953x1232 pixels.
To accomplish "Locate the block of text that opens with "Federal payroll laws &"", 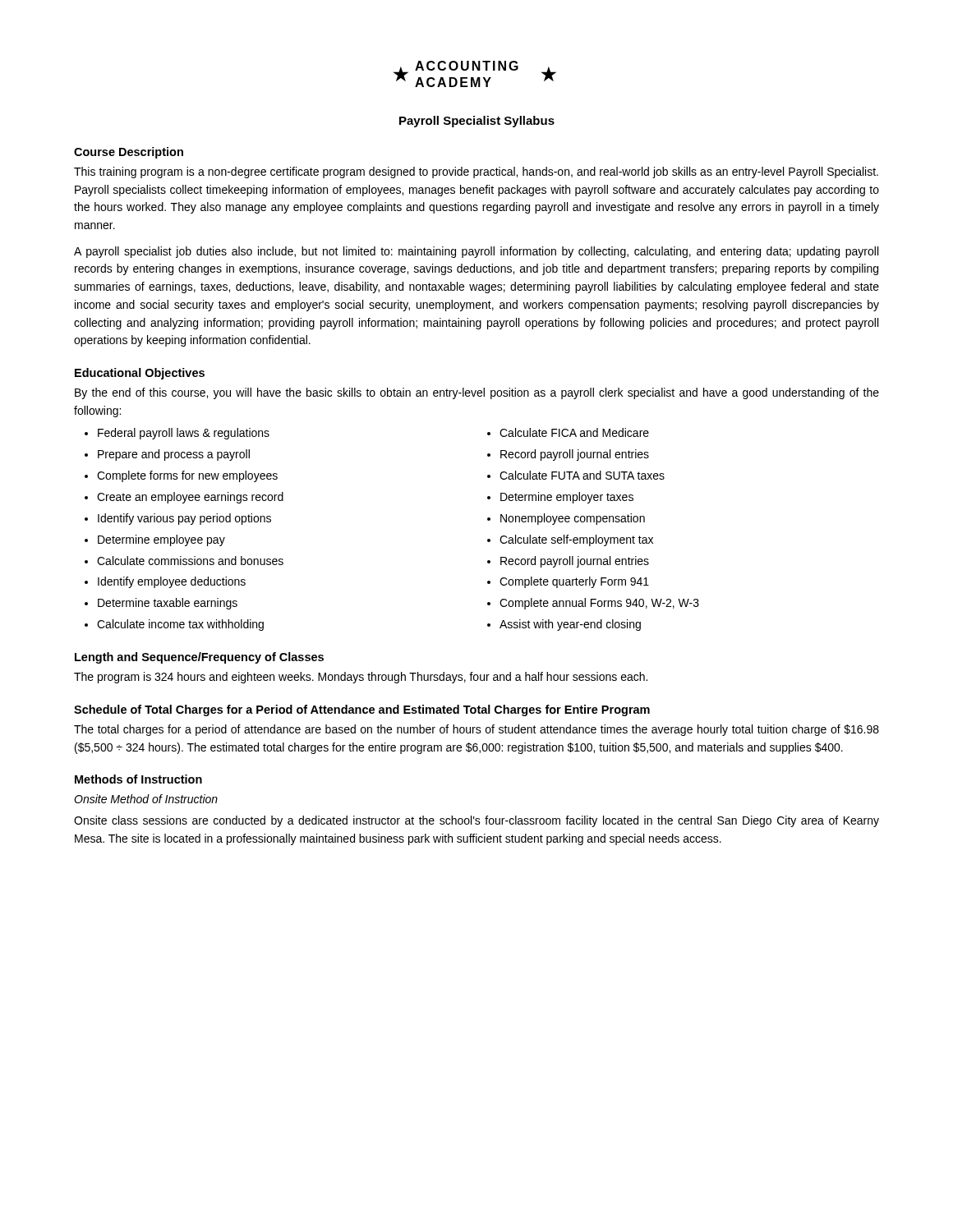I will pos(183,433).
